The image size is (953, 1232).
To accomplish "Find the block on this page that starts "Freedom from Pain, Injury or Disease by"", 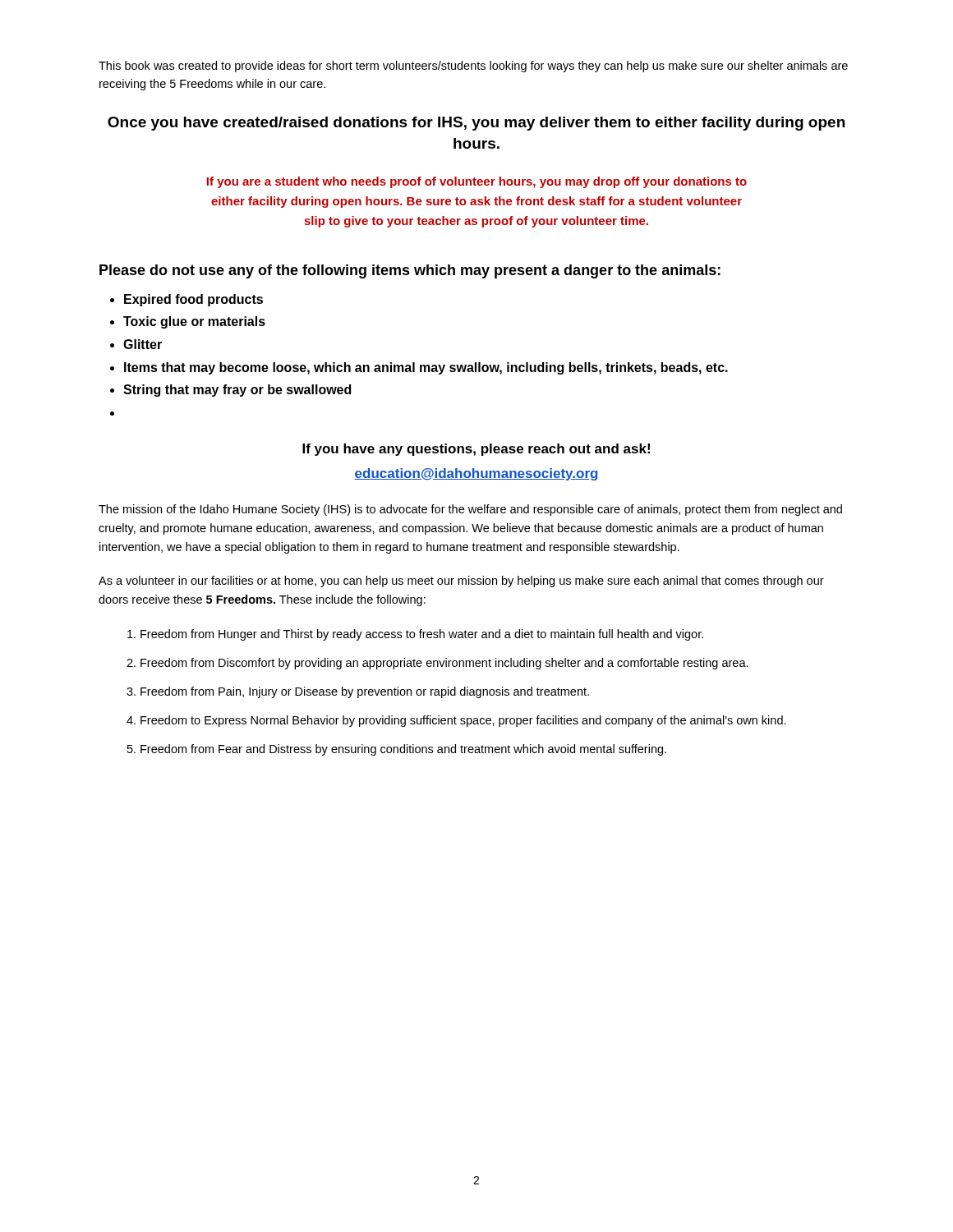I will (x=365, y=692).
